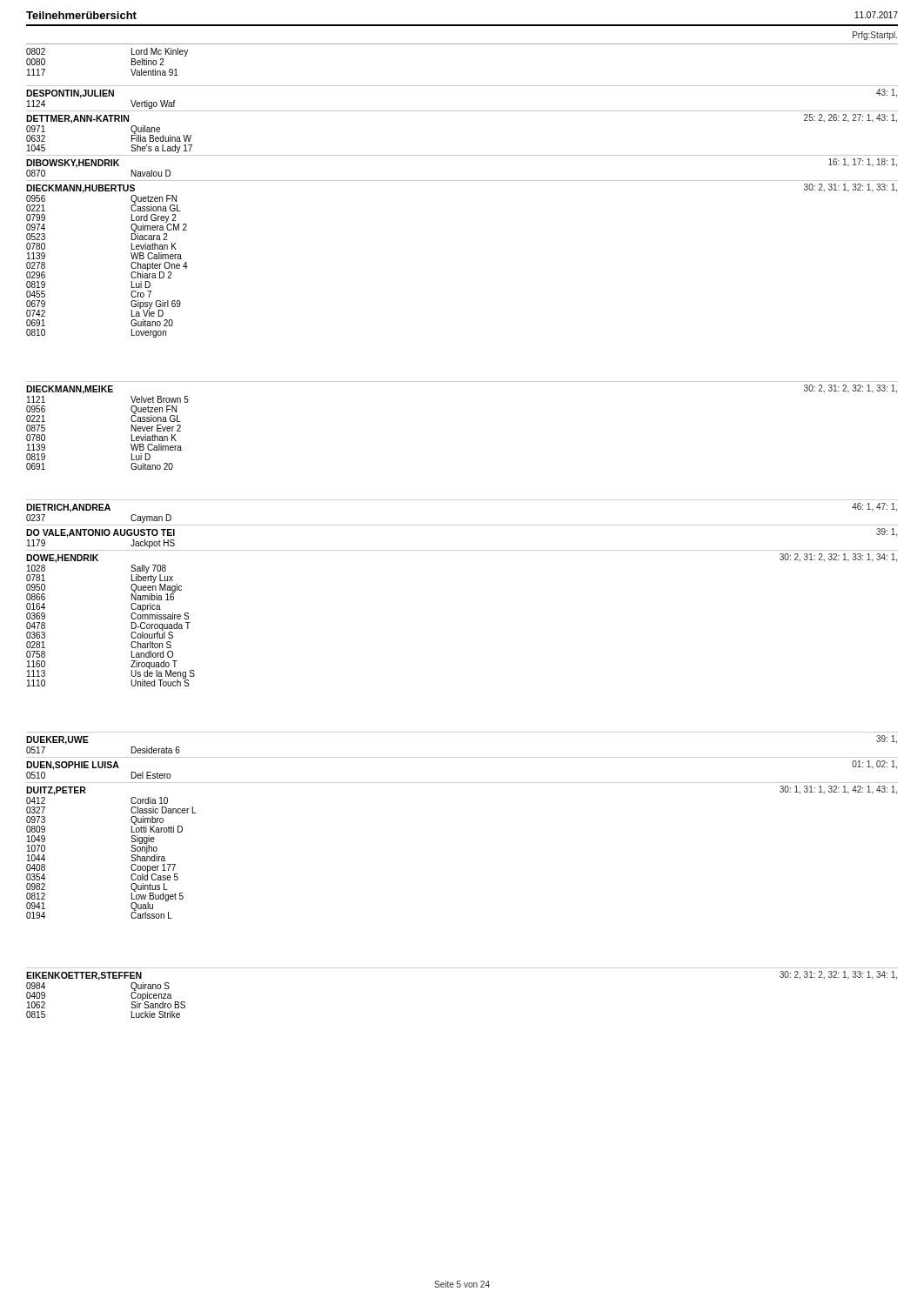Click on the text block starting "DIECKMANN,HUBERTUS 30: 2, 31: 1,"
This screenshot has height=1305, width=924.
(x=79, y=188)
